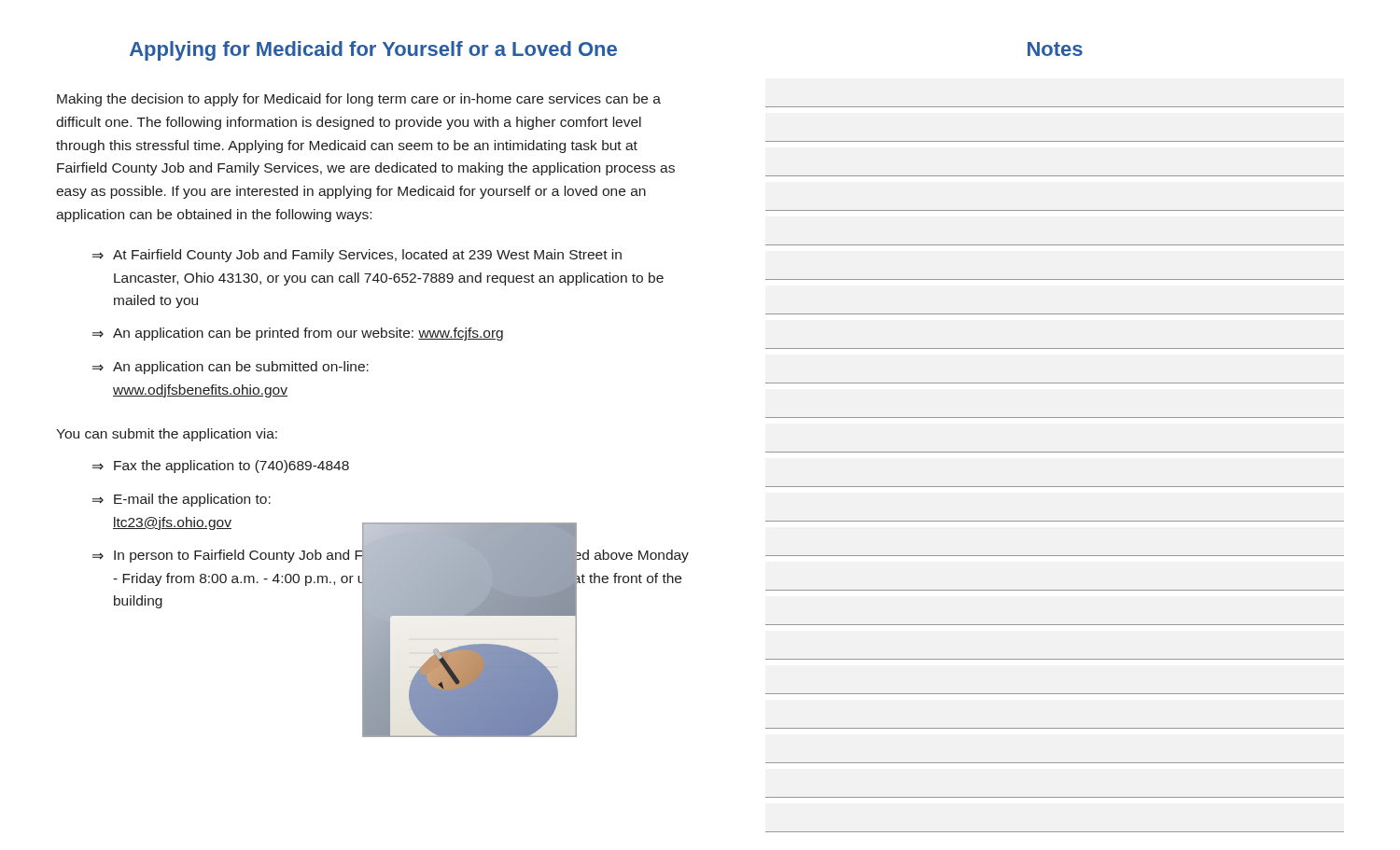The image size is (1400, 850).
Task: Click on the list item that says "⇒ An application can be printed from"
Action: (x=298, y=334)
